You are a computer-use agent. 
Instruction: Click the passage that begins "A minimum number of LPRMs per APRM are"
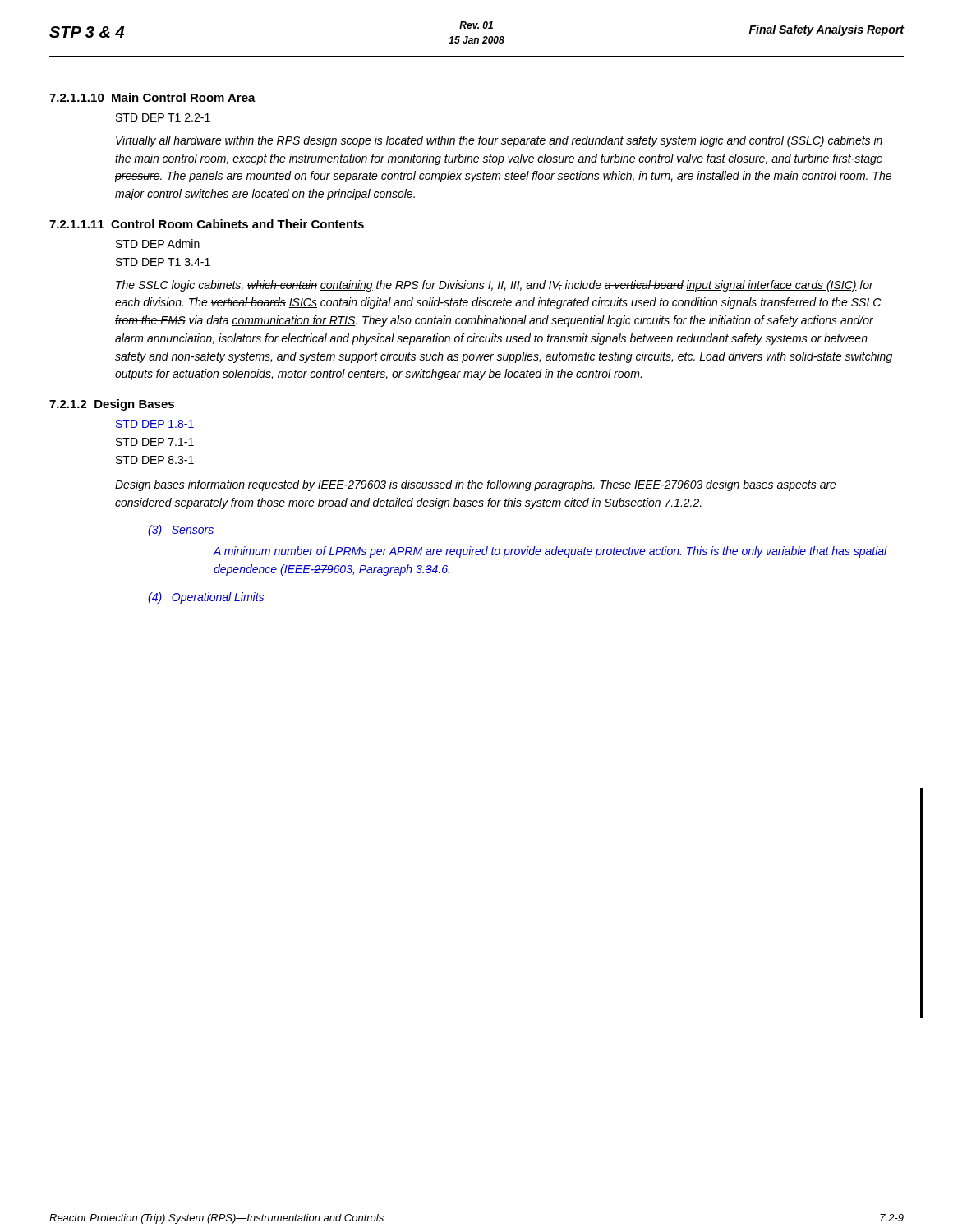[x=550, y=560]
